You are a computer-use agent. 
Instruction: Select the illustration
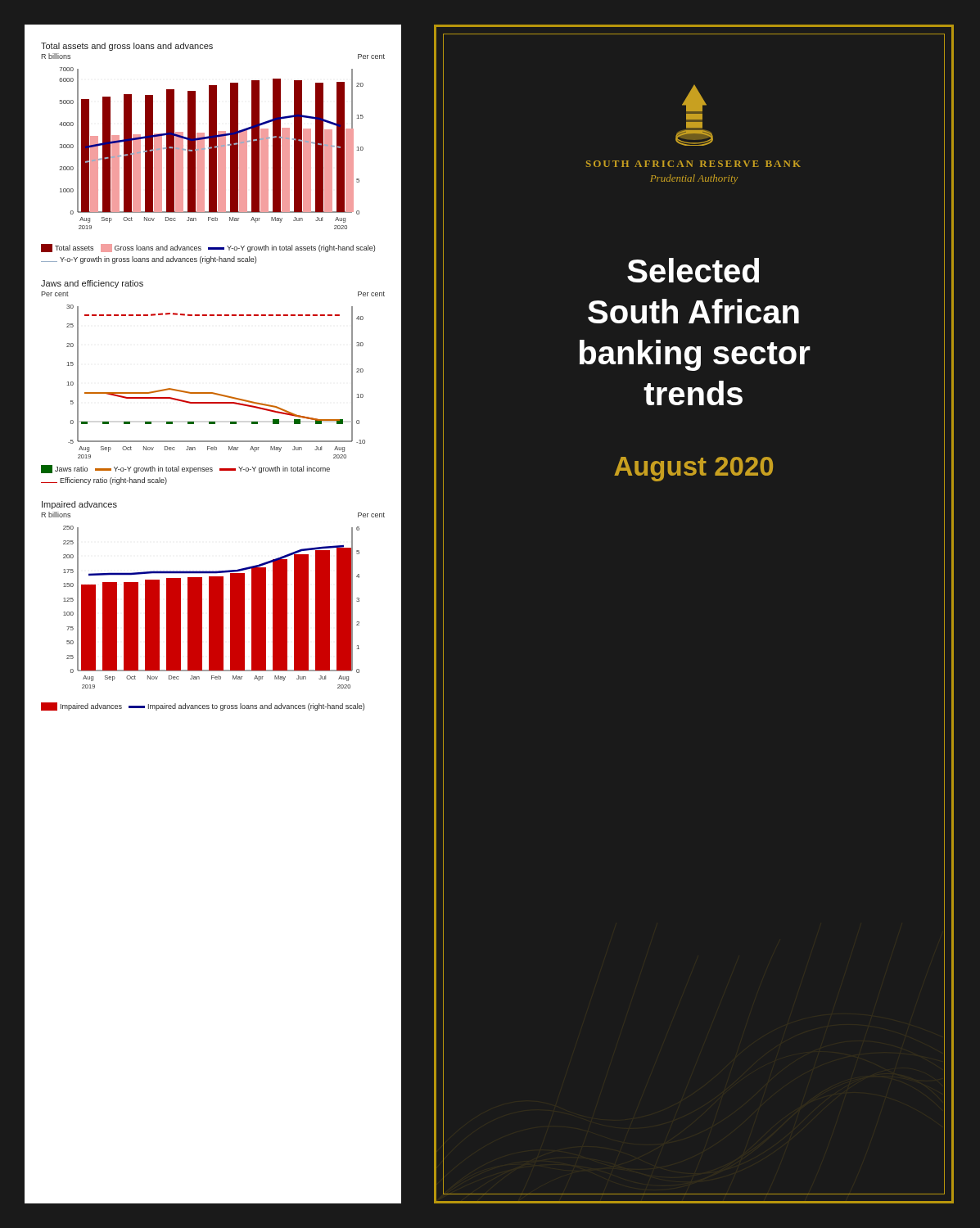[694, 1037]
